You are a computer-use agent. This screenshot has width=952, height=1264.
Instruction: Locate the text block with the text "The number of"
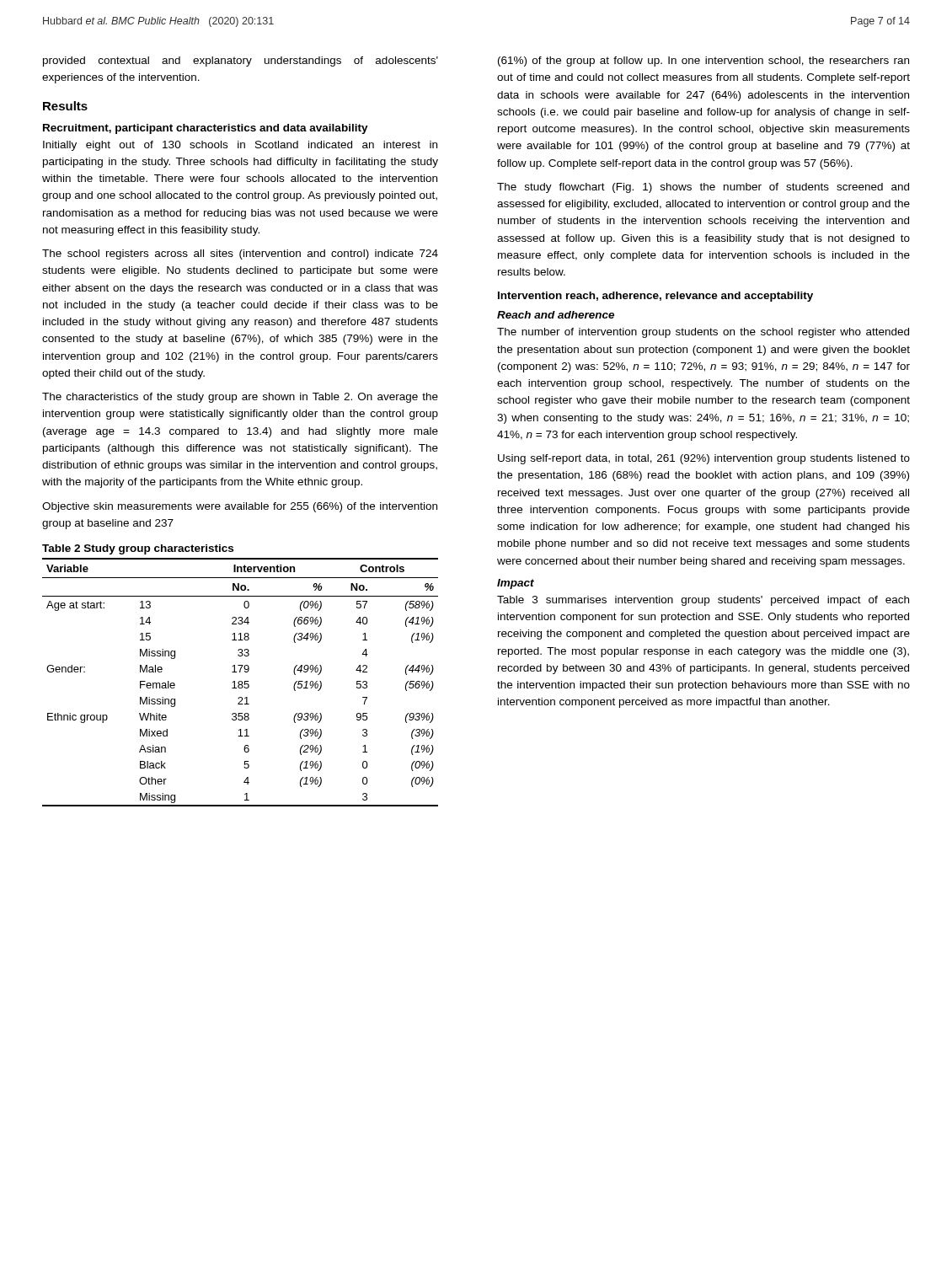tap(703, 447)
